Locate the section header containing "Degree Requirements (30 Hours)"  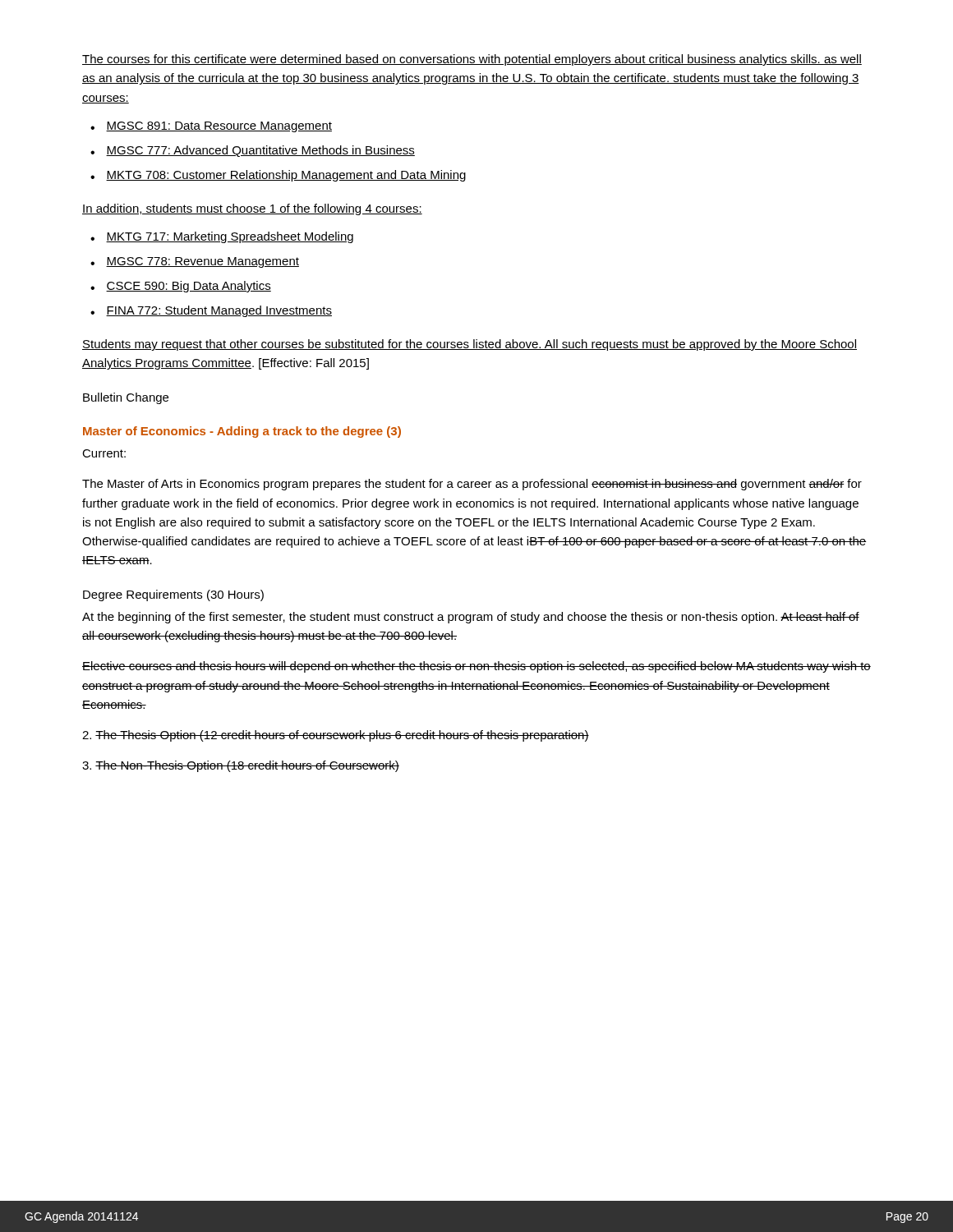pyautogui.click(x=173, y=594)
